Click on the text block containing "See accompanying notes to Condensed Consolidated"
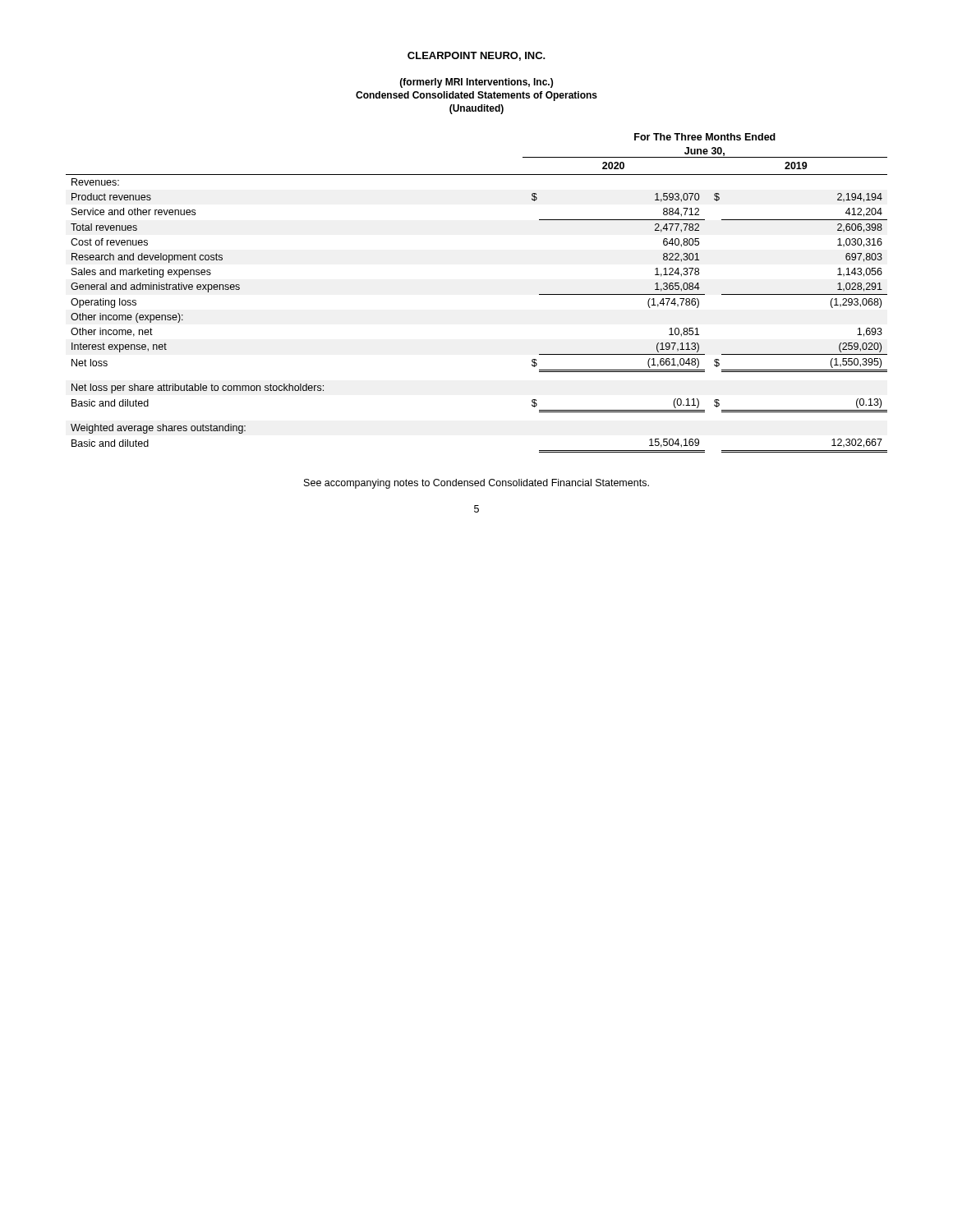This screenshot has height=1232, width=953. coord(476,483)
